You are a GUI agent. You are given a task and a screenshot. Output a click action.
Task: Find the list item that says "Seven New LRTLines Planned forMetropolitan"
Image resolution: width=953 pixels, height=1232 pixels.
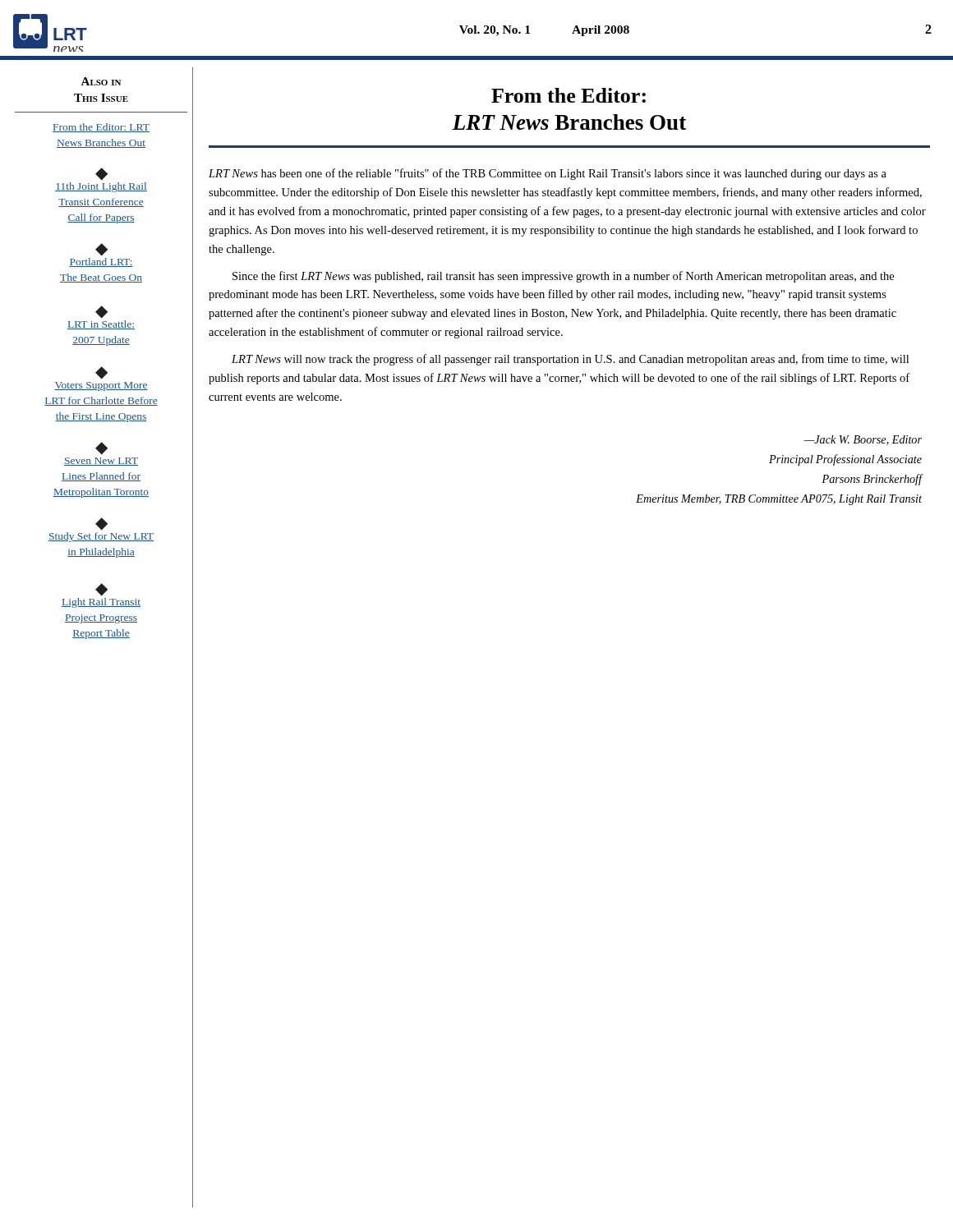(101, 477)
